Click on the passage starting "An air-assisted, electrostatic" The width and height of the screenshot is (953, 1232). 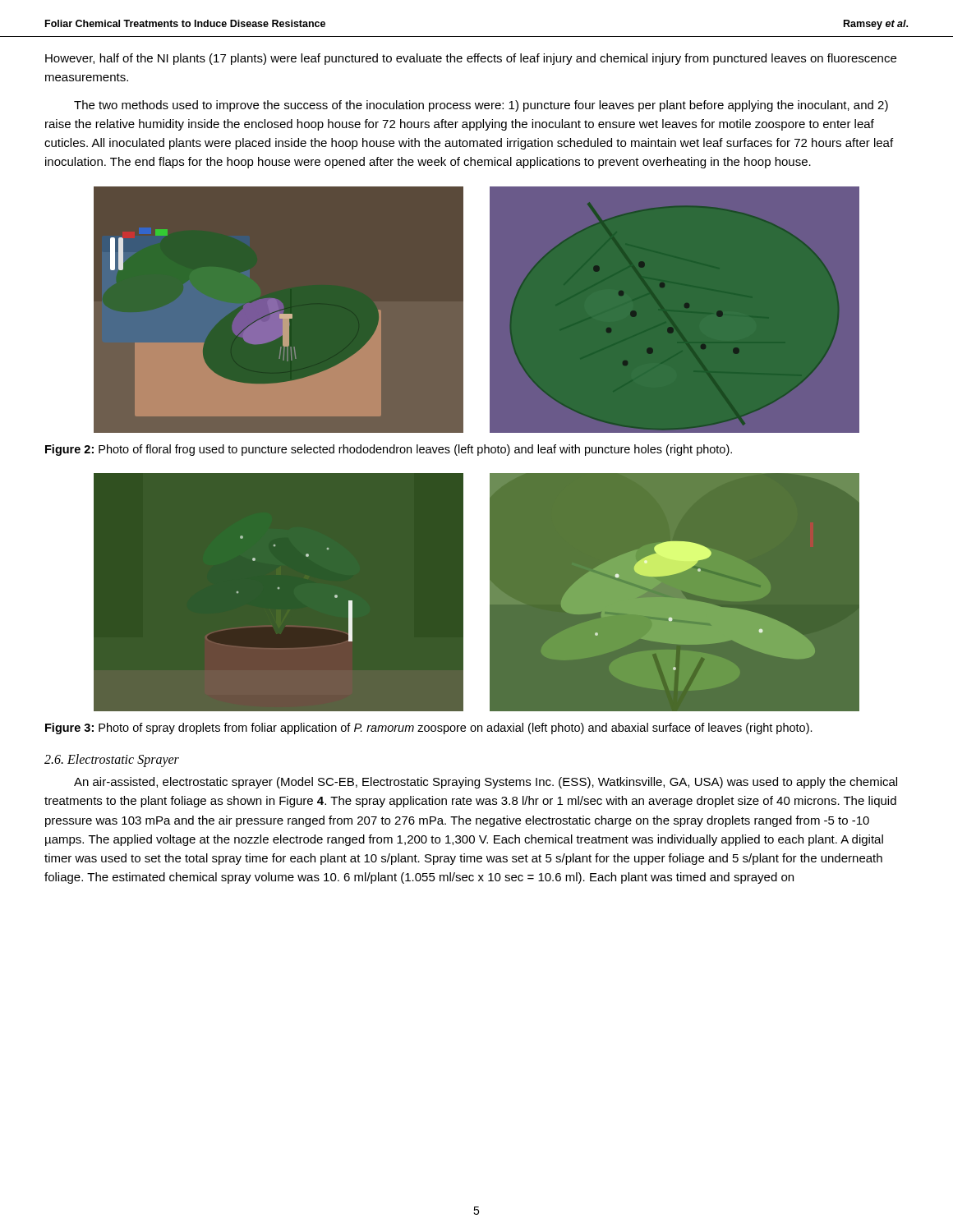[x=471, y=829]
